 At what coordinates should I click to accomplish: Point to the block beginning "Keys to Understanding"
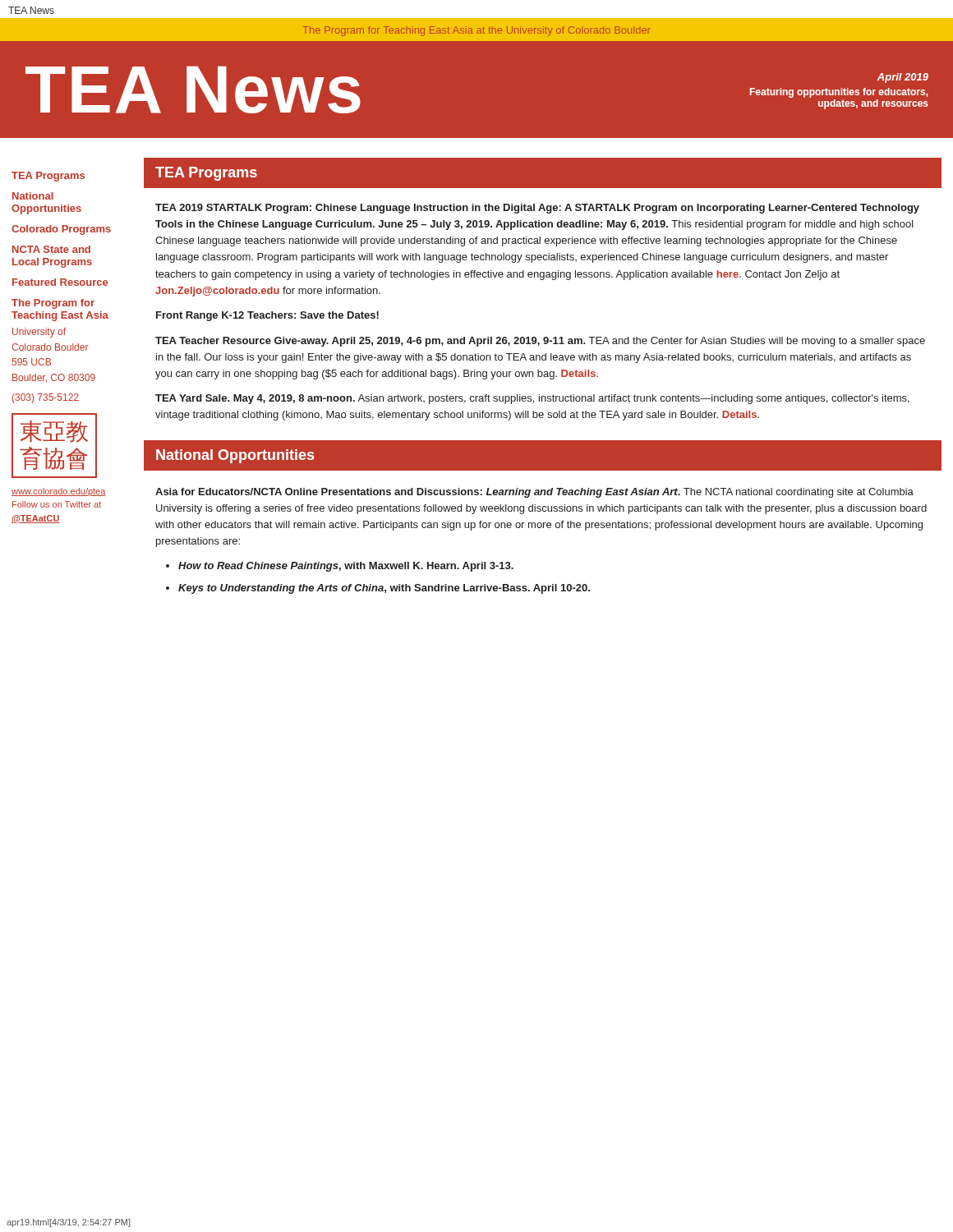click(384, 587)
